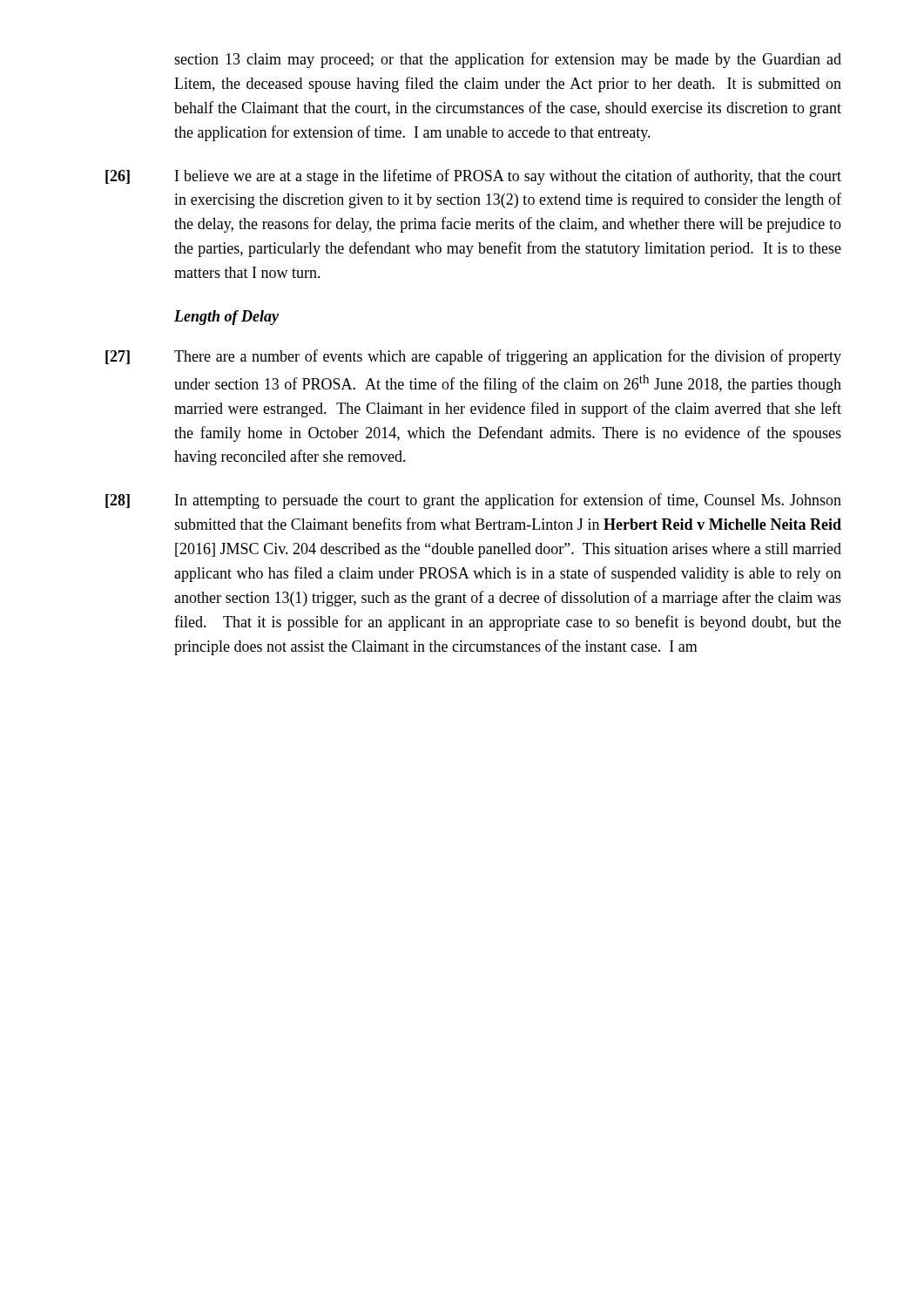Point to the block beginning "section 13 claim"
Screen dimensions: 1307x924
coord(508,96)
